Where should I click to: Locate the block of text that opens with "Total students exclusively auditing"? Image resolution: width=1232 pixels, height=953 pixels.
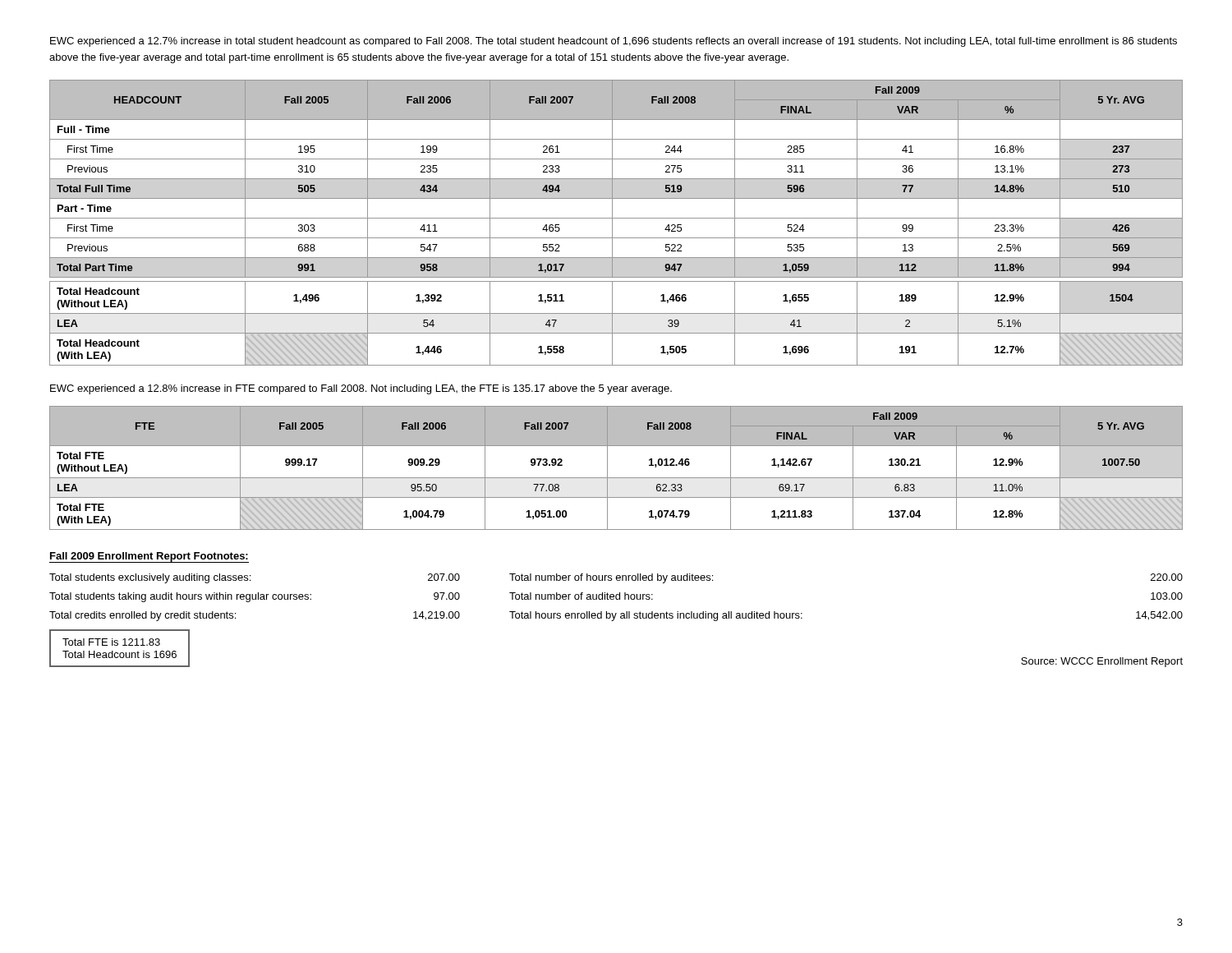click(x=616, y=577)
